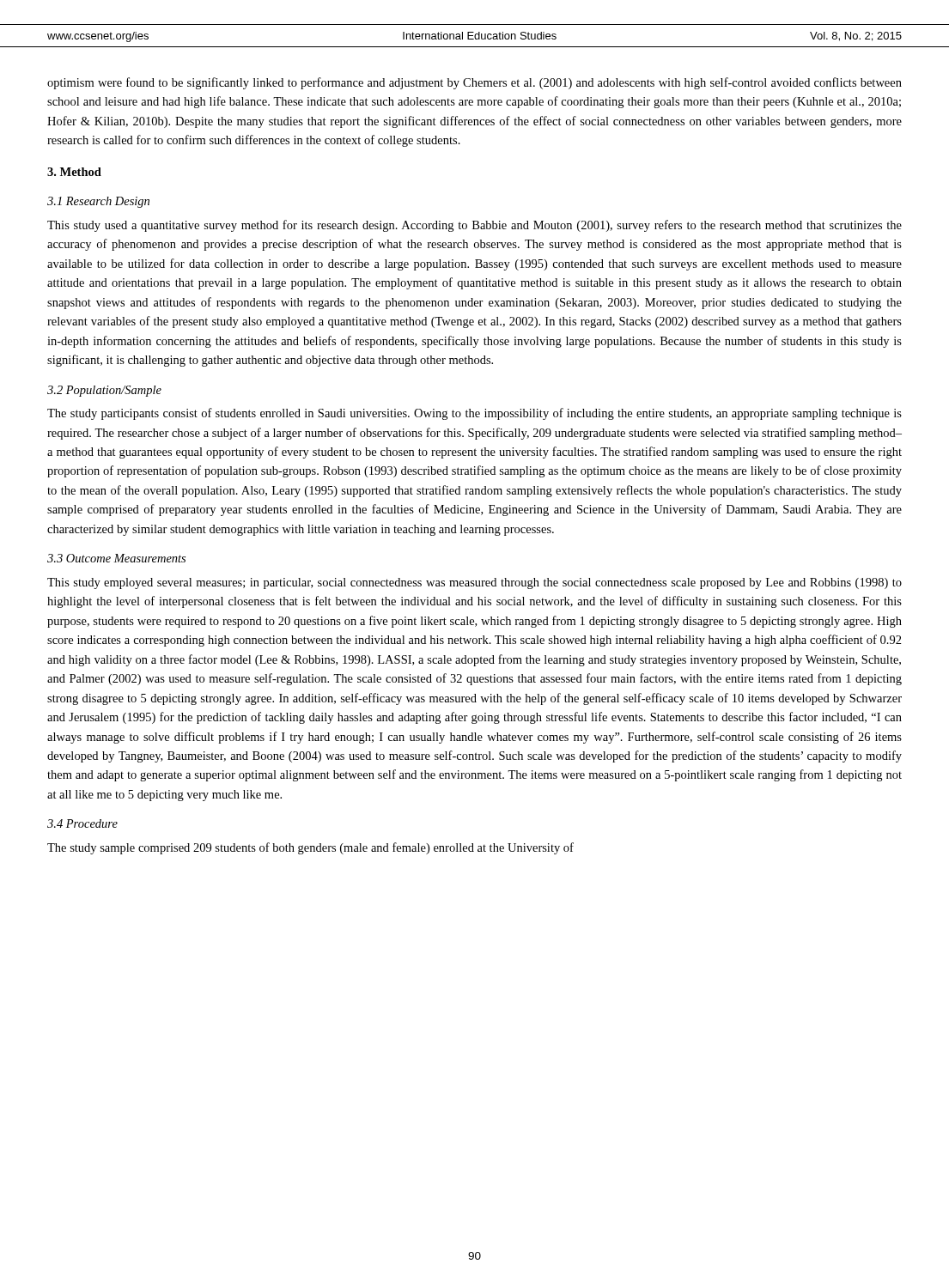Find the passage starting "3.2 Population/Sample"
This screenshot has width=949, height=1288.
104,389
